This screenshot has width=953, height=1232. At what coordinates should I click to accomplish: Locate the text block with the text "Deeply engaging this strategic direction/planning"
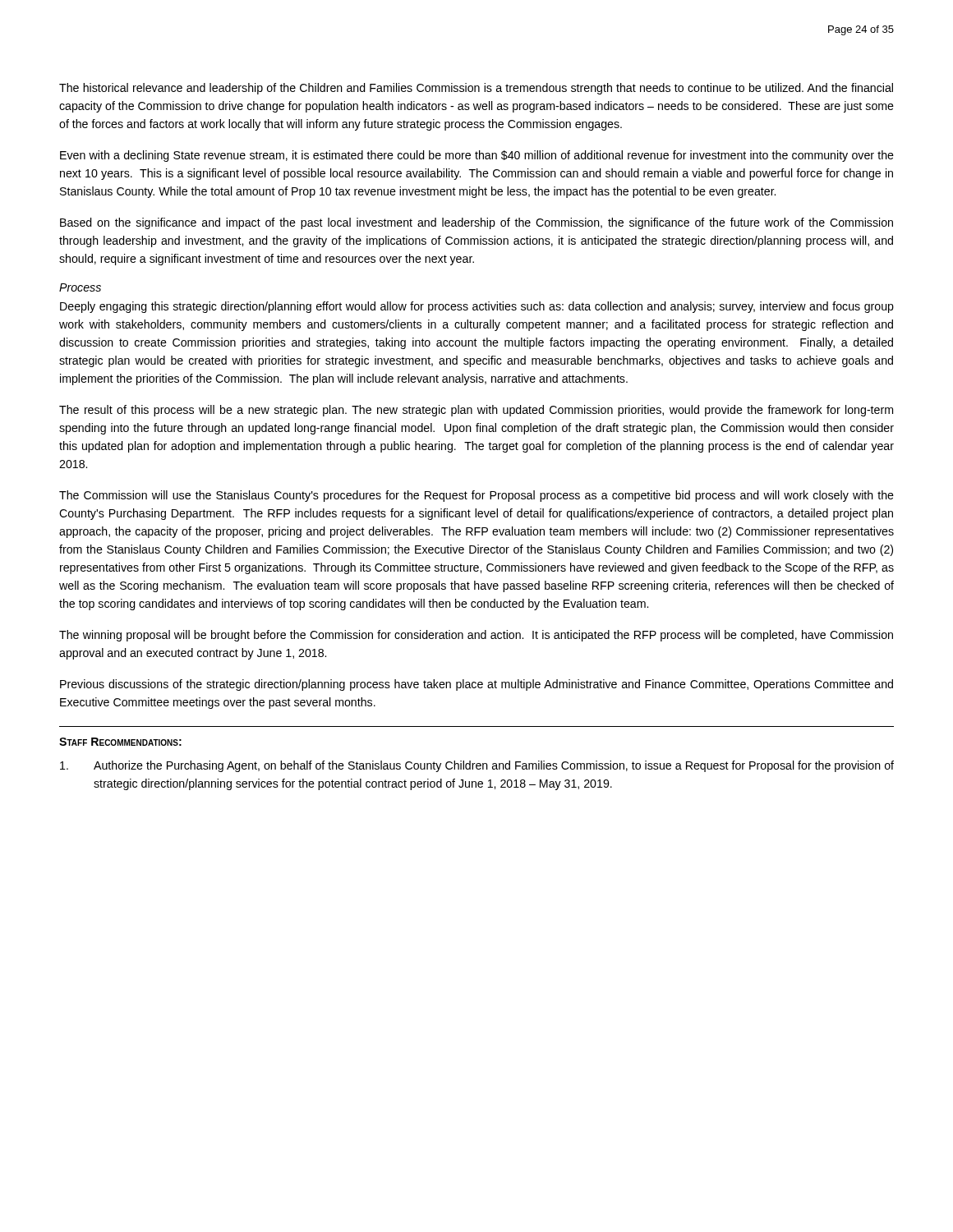[476, 342]
